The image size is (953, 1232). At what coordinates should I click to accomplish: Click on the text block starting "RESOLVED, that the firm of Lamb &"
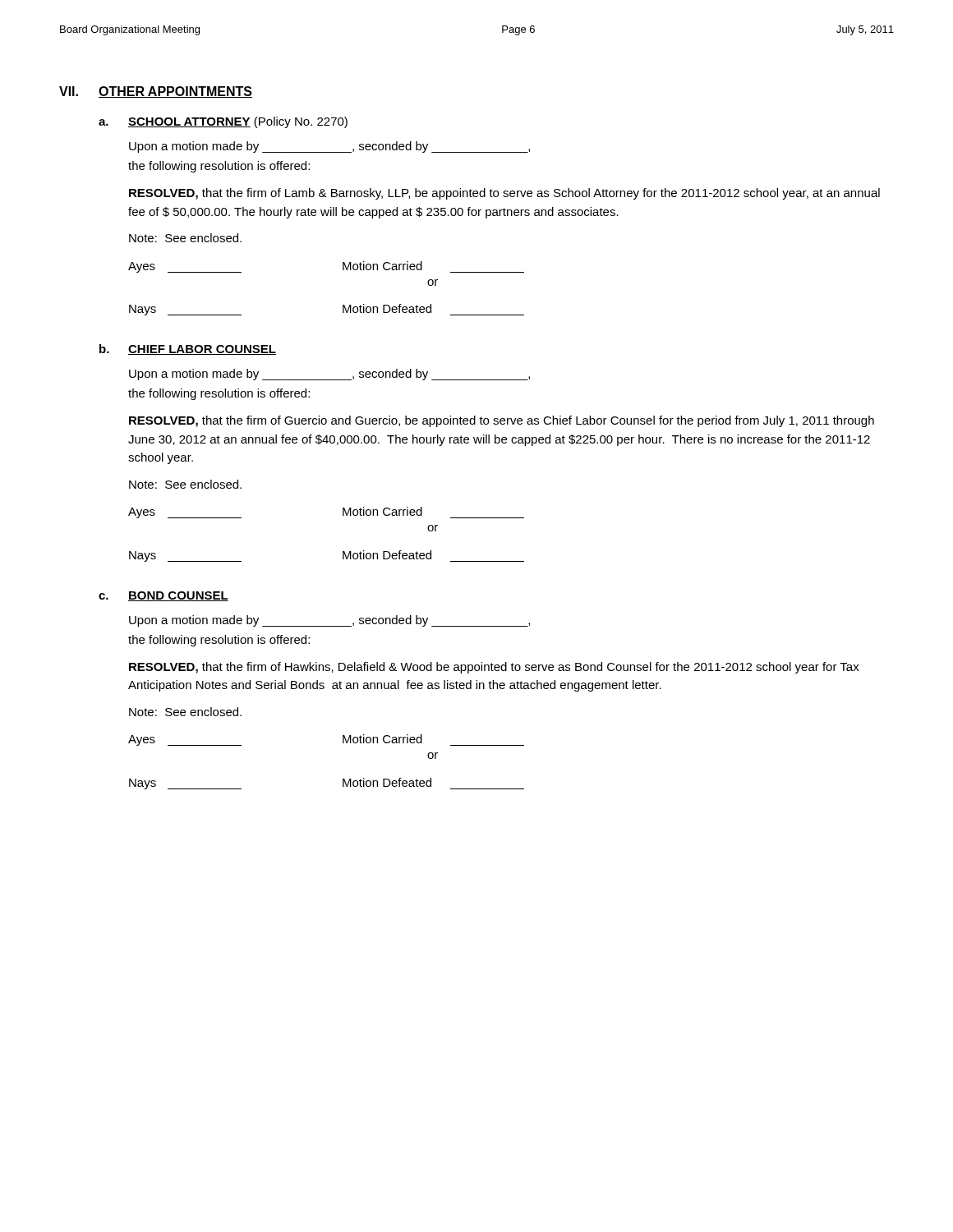(504, 202)
